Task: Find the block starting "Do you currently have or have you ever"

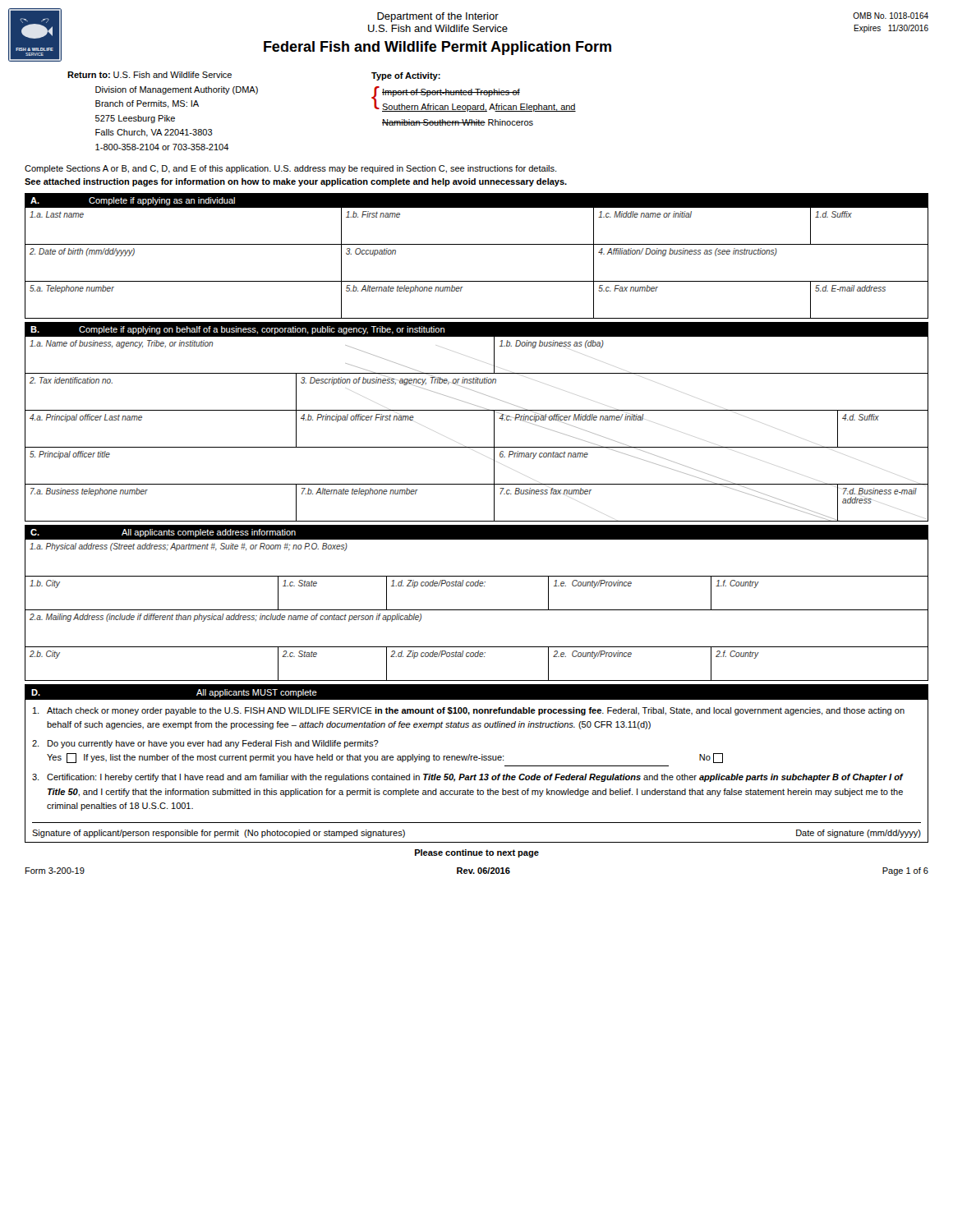Action: point(378,751)
